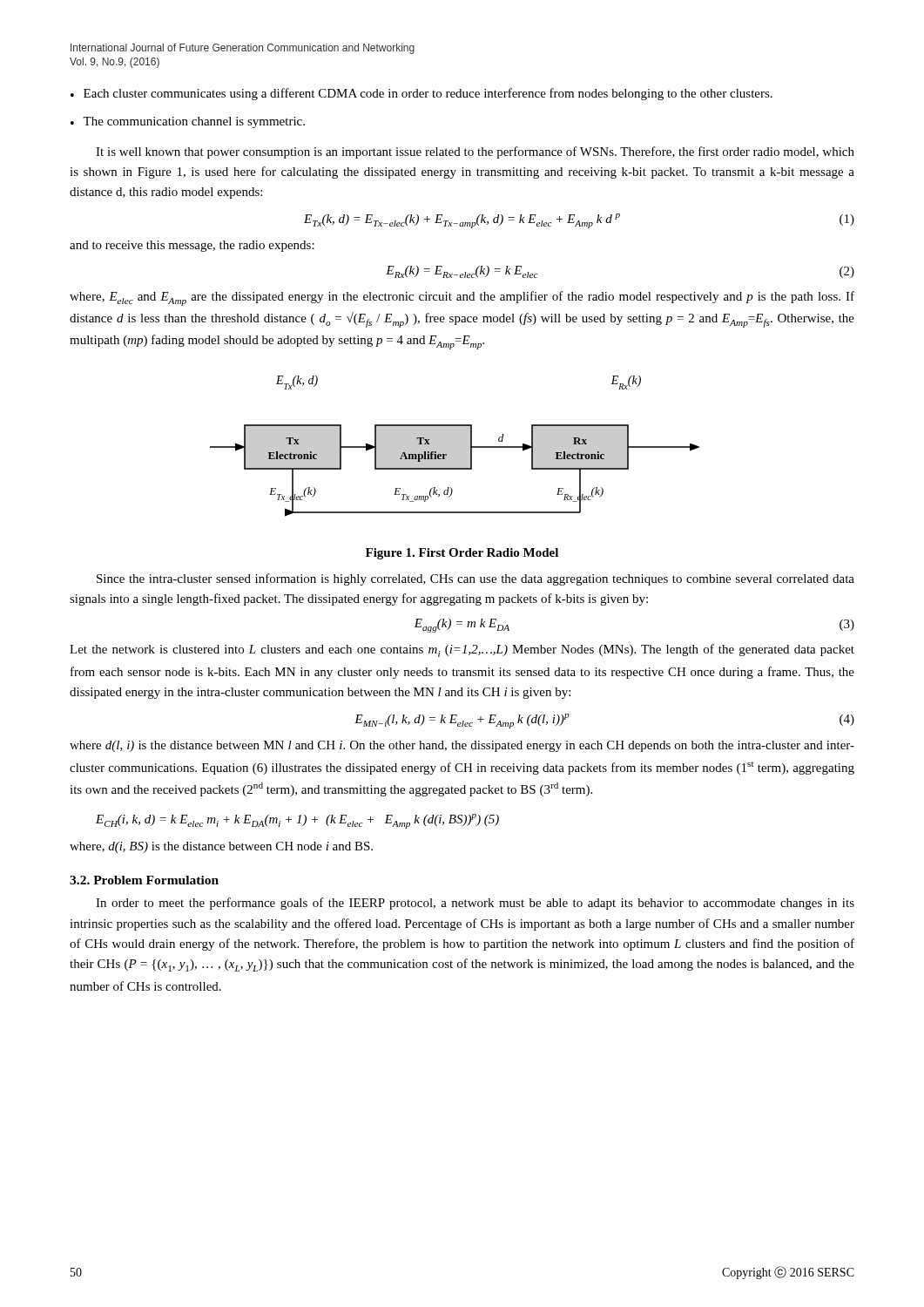Image resolution: width=924 pixels, height=1307 pixels.
Task: Click the schematic
Action: (x=462, y=455)
